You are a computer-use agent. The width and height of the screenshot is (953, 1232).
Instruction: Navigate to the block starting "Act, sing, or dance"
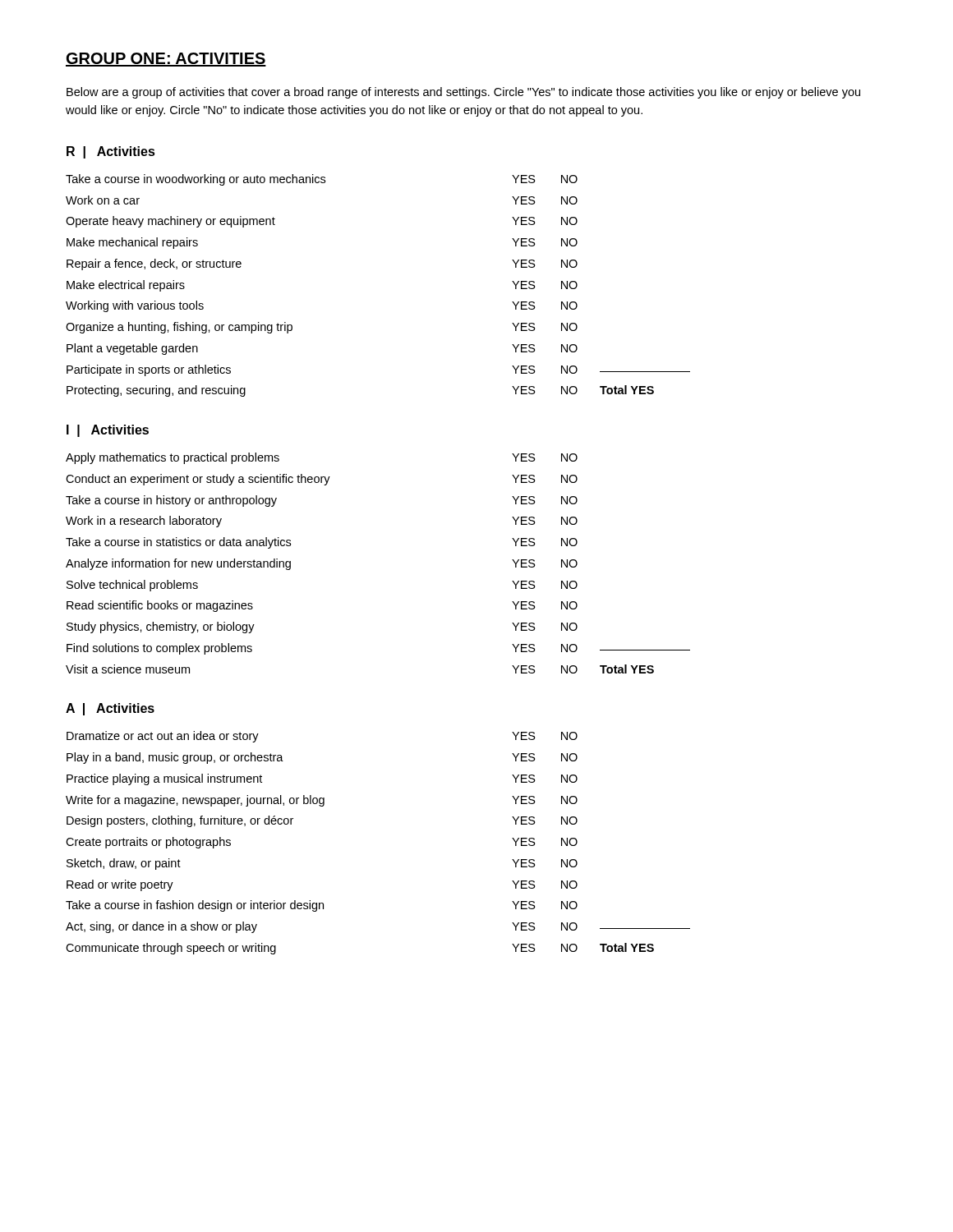pyautogui.click(x=158, y=927)
